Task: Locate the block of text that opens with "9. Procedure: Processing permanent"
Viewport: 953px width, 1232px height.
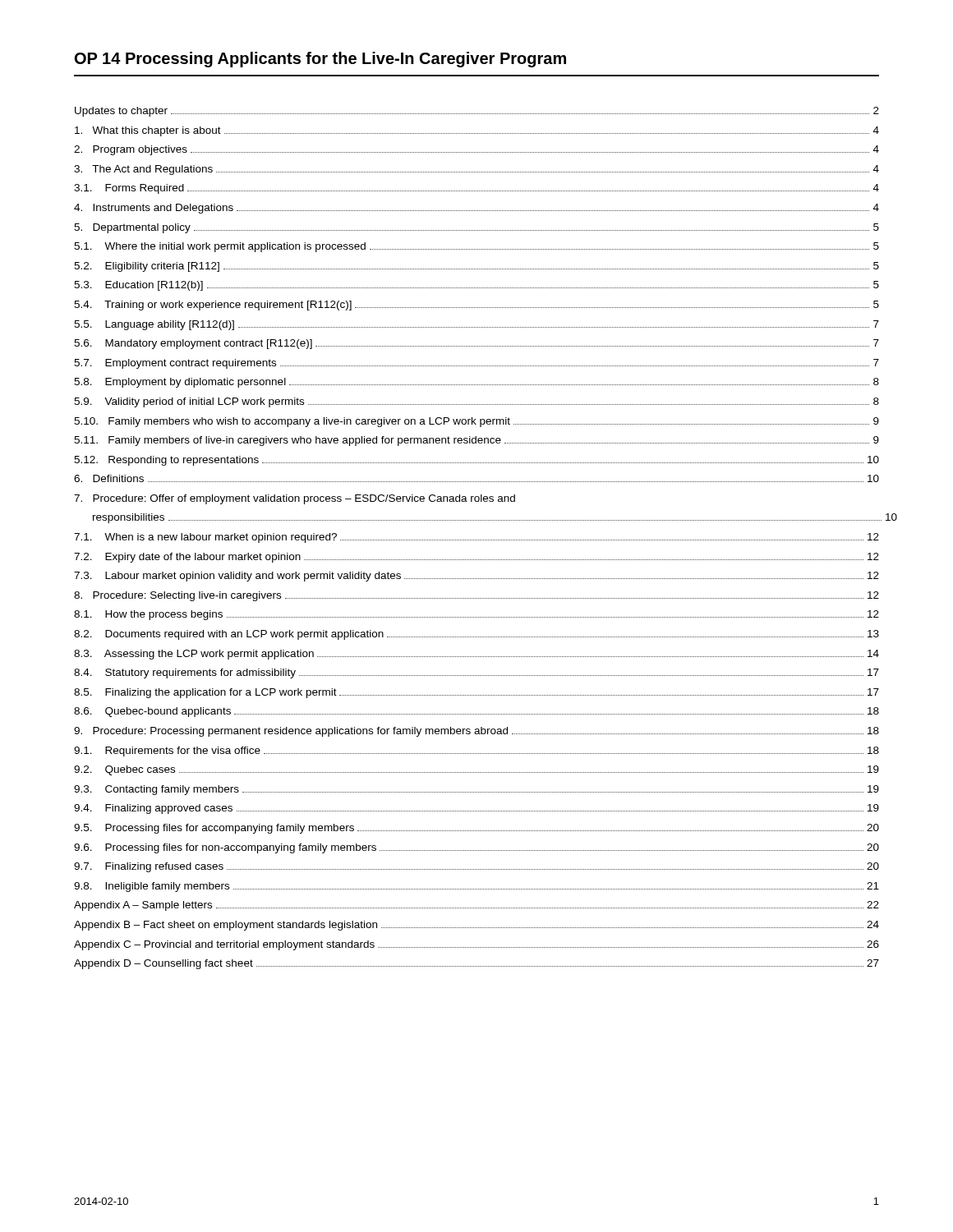Action: [x=476, y=731]
